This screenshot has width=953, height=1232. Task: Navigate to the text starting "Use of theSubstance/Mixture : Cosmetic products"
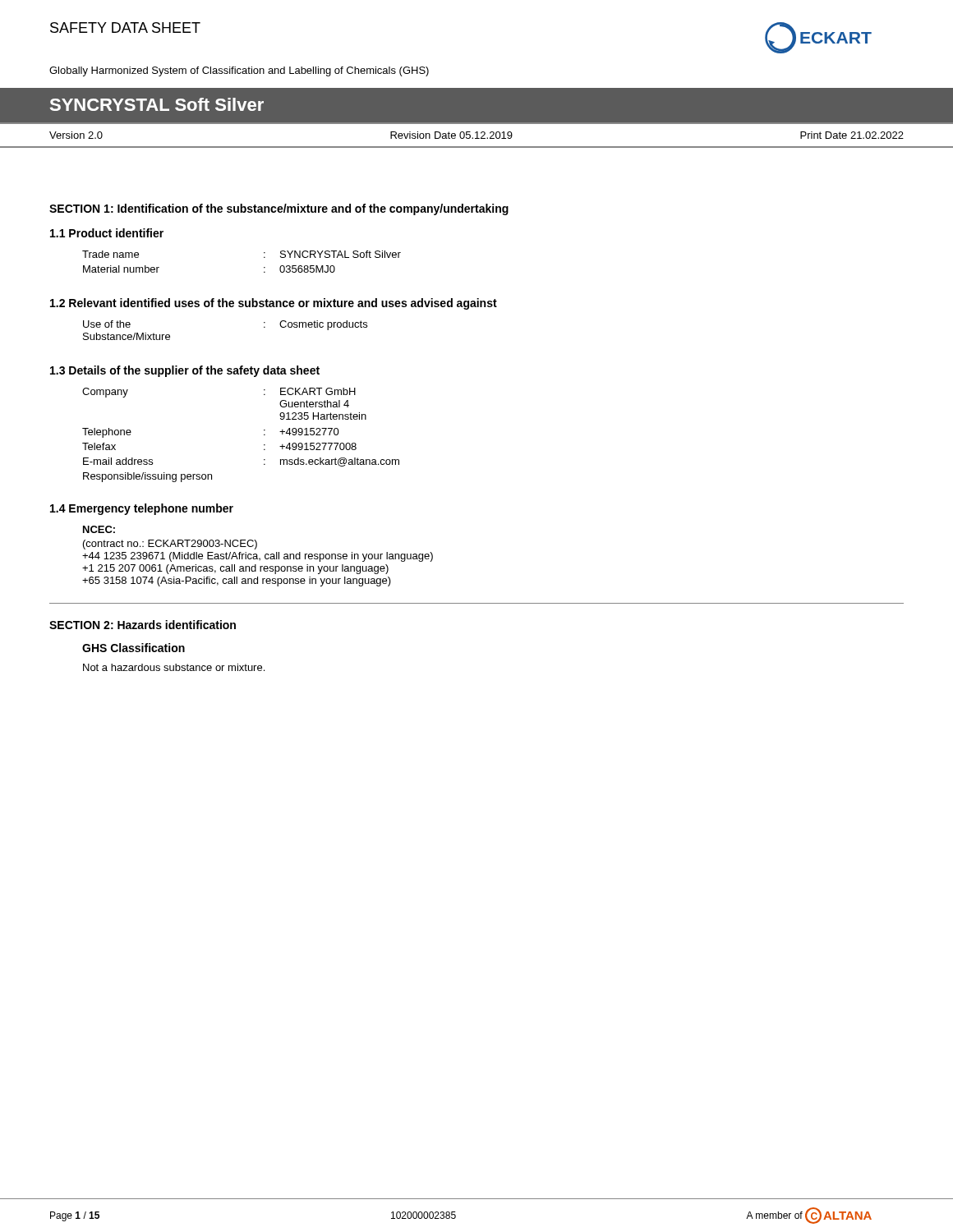109,325
